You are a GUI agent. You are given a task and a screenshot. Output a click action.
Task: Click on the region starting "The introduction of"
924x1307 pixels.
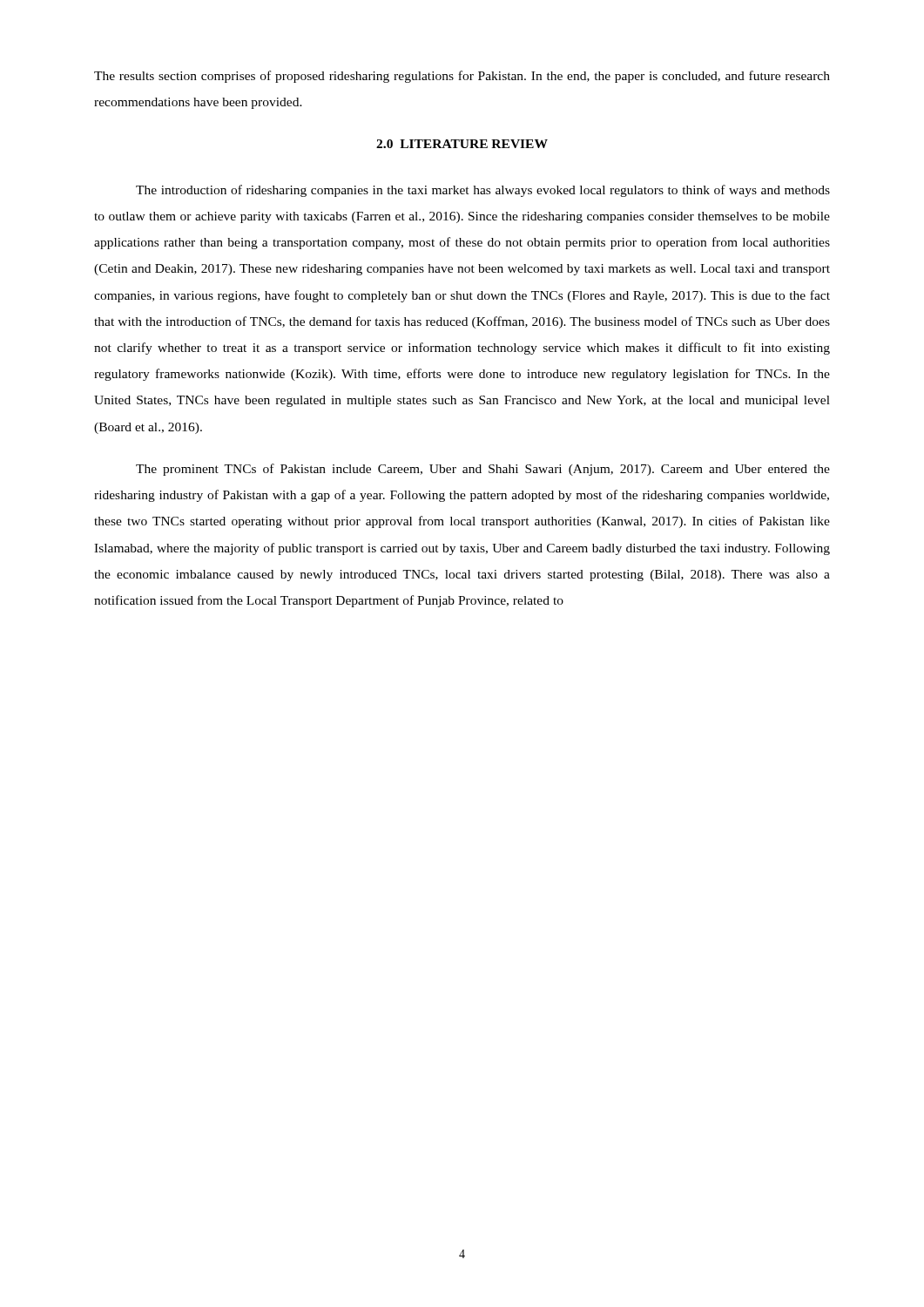pos(462,308)
